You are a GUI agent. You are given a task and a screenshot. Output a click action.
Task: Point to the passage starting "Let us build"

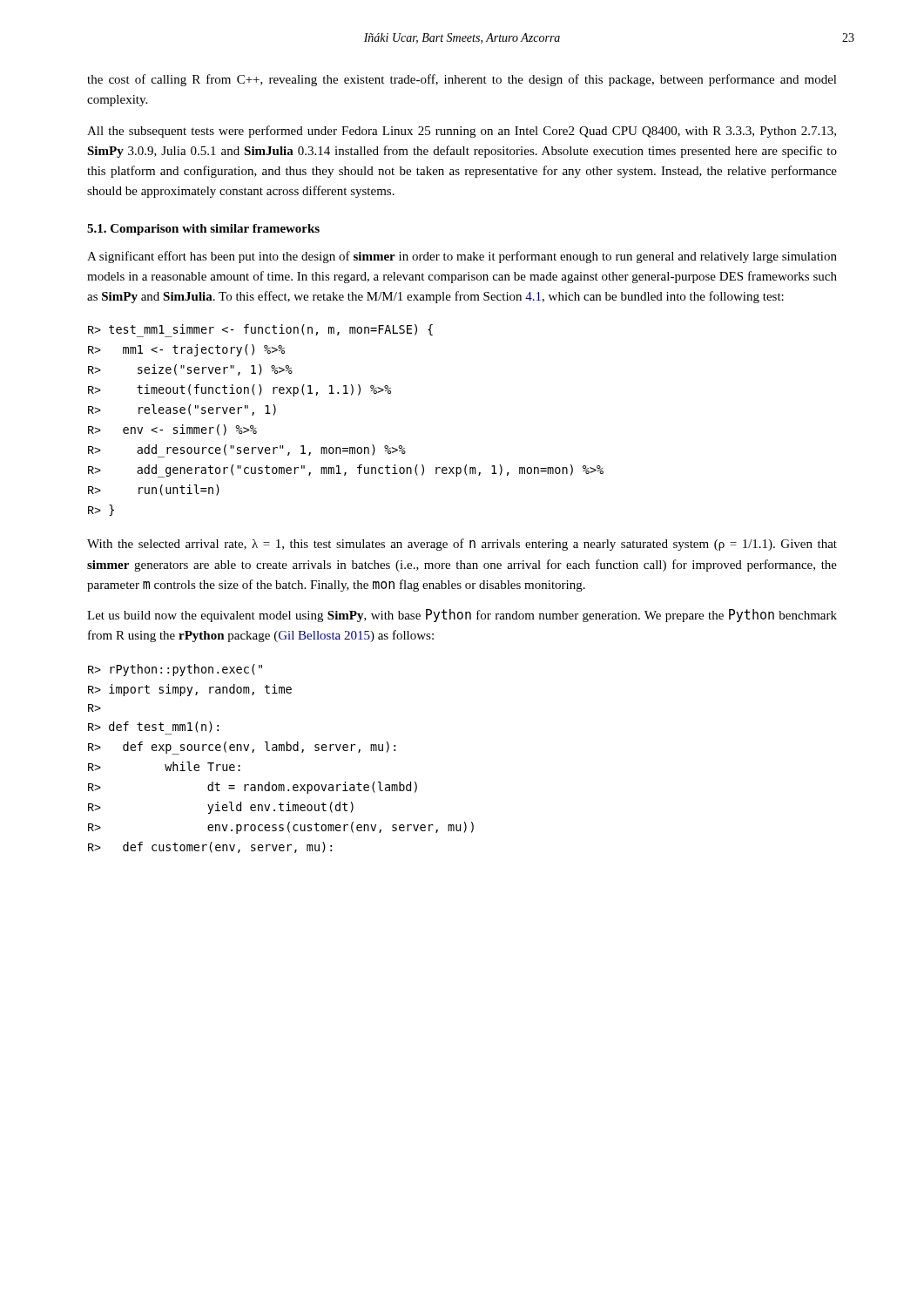[x=462, y=625]
